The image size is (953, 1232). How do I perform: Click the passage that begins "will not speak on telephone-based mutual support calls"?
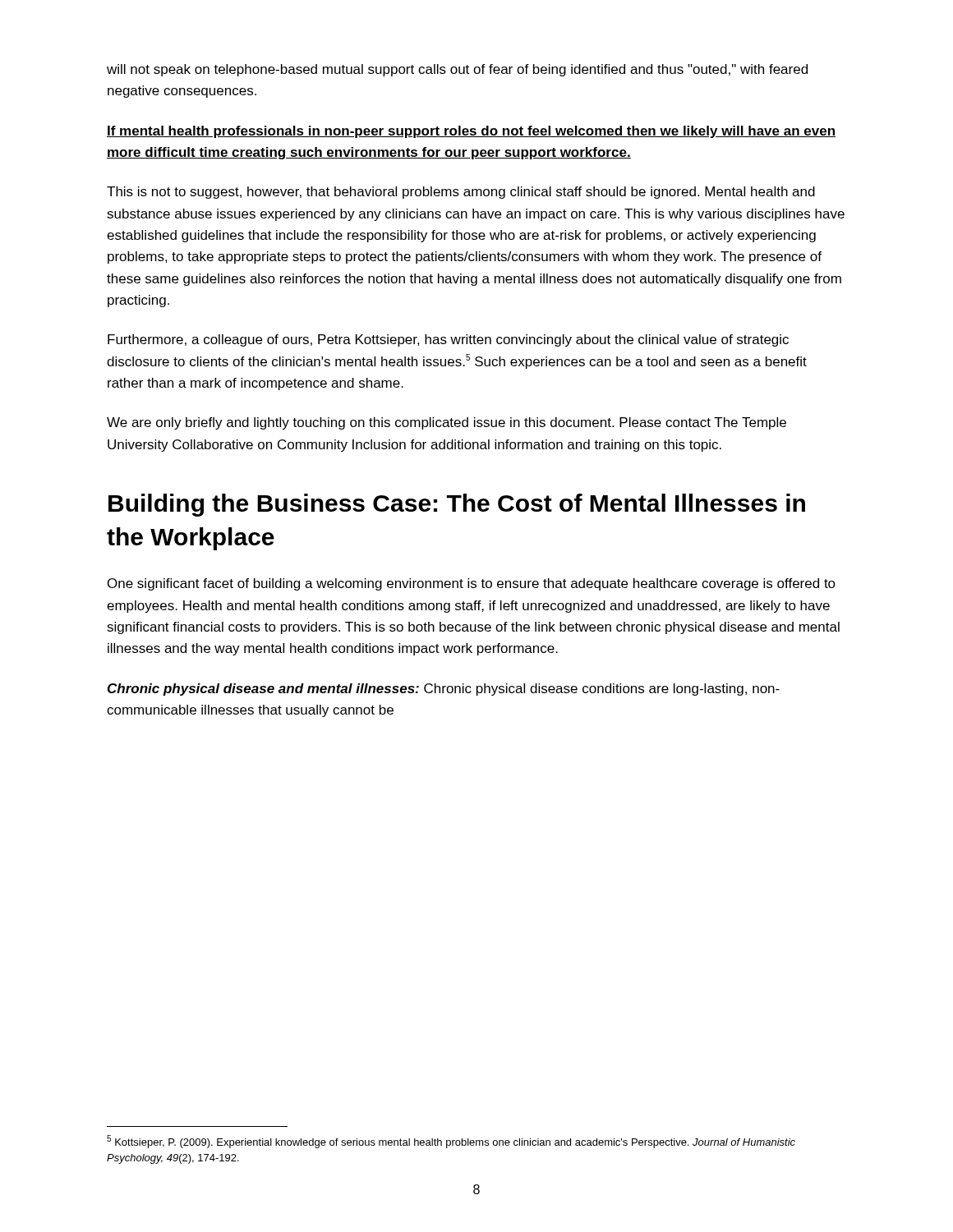coord(458,80)
